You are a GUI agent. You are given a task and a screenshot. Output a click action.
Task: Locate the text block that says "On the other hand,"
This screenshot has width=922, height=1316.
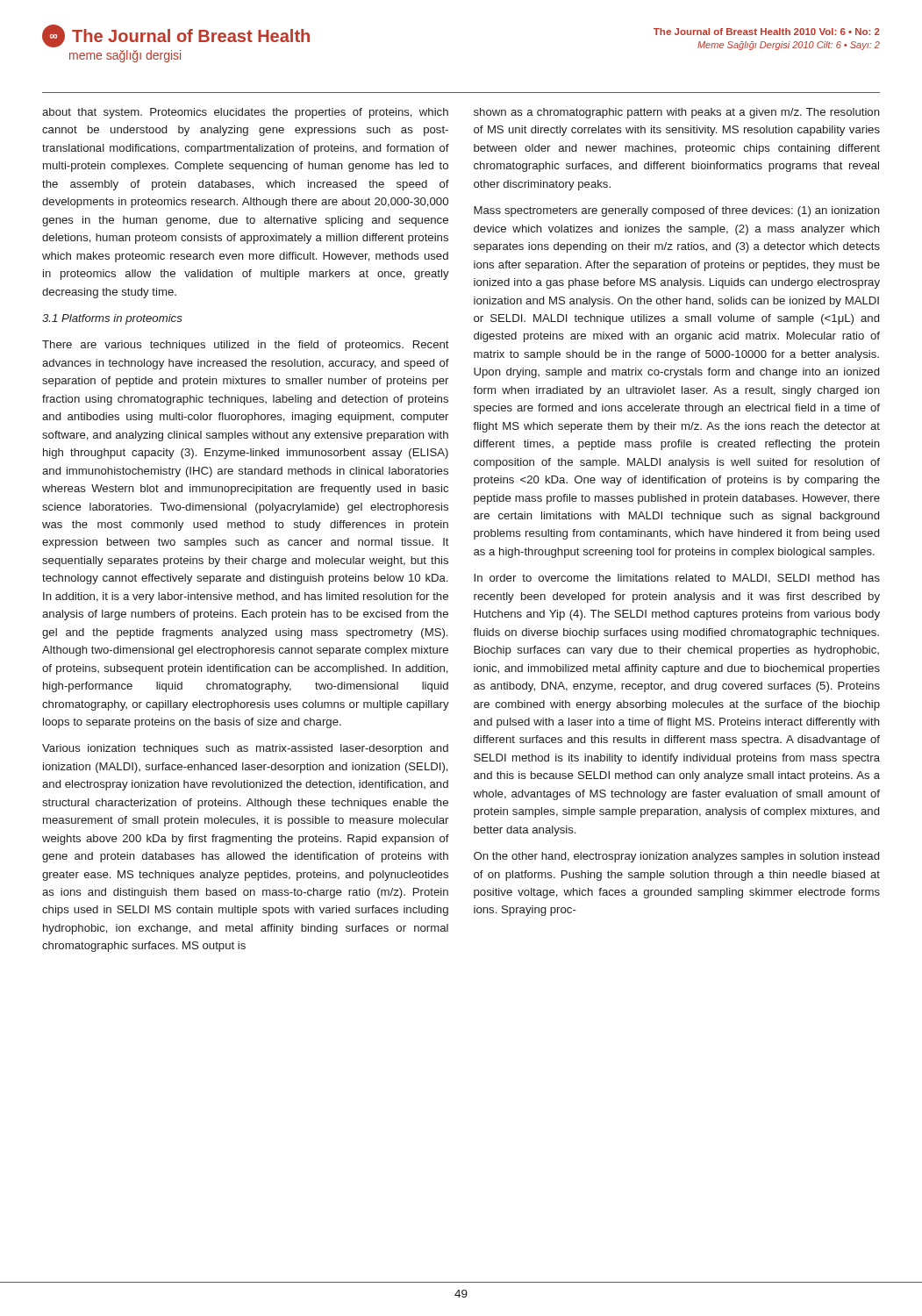(x=677, y=883)
